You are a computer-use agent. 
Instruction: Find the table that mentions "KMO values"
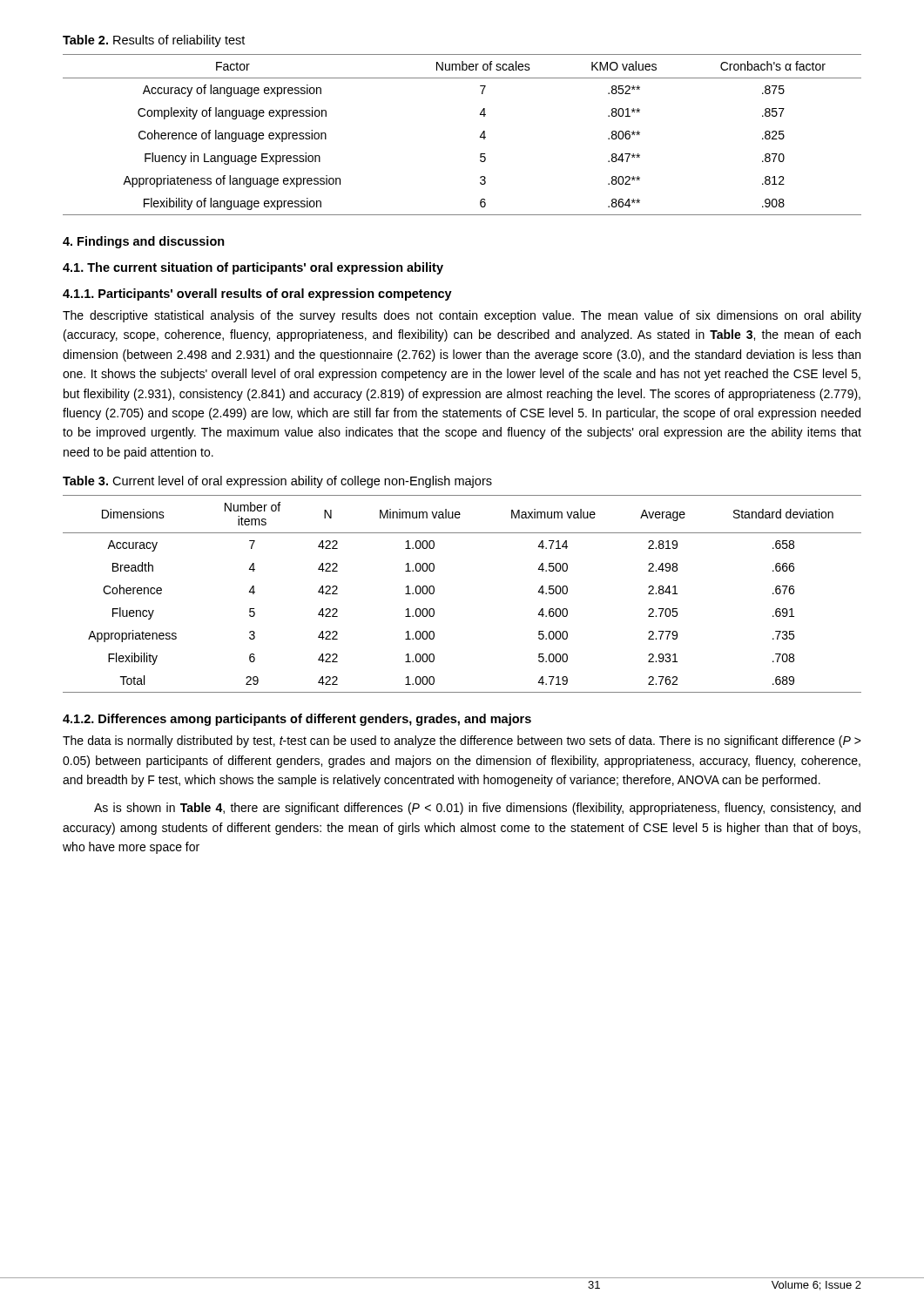(462, 135)
